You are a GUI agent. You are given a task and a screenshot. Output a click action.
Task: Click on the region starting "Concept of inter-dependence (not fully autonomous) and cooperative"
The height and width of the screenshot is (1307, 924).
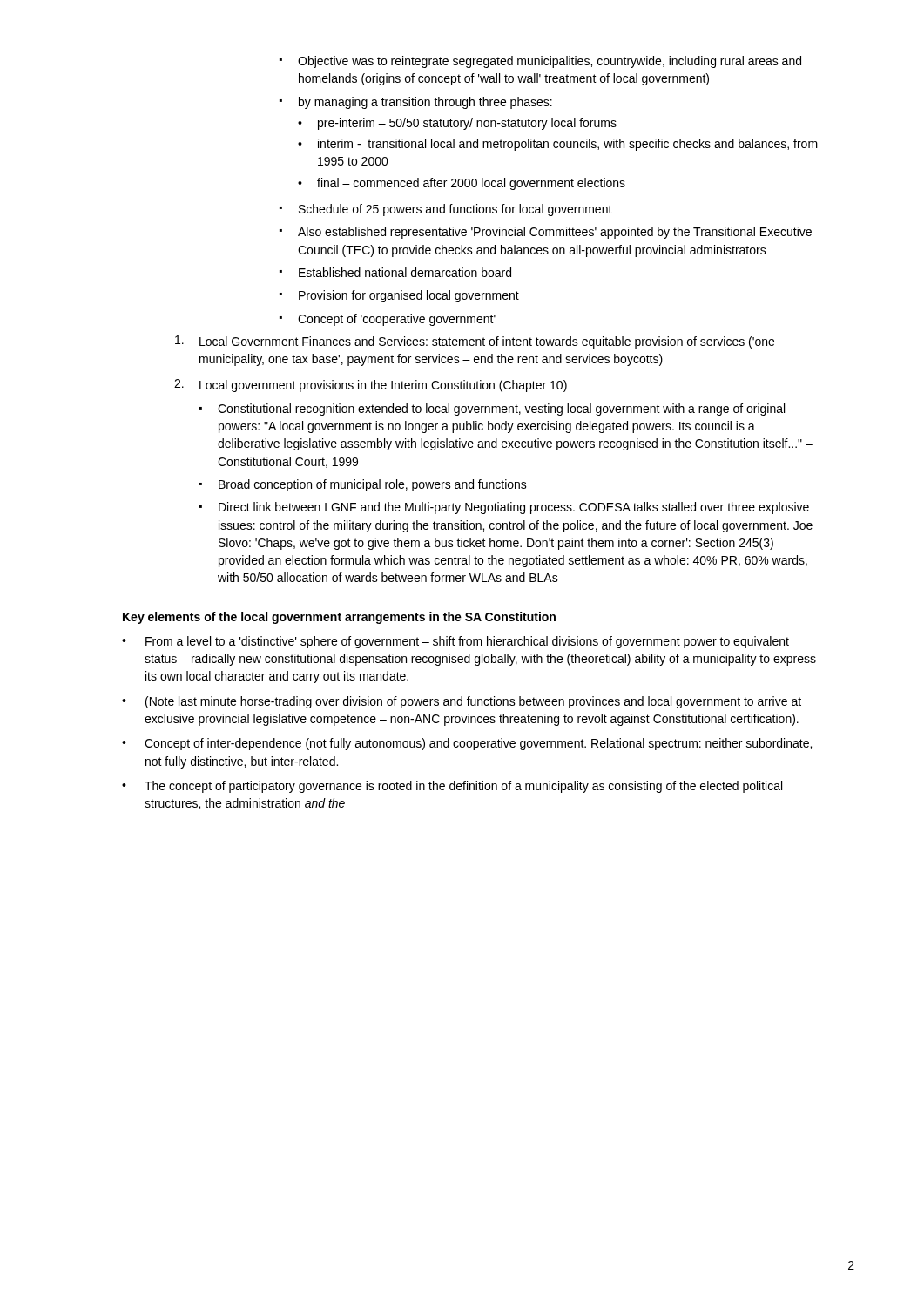pos(482,752)
